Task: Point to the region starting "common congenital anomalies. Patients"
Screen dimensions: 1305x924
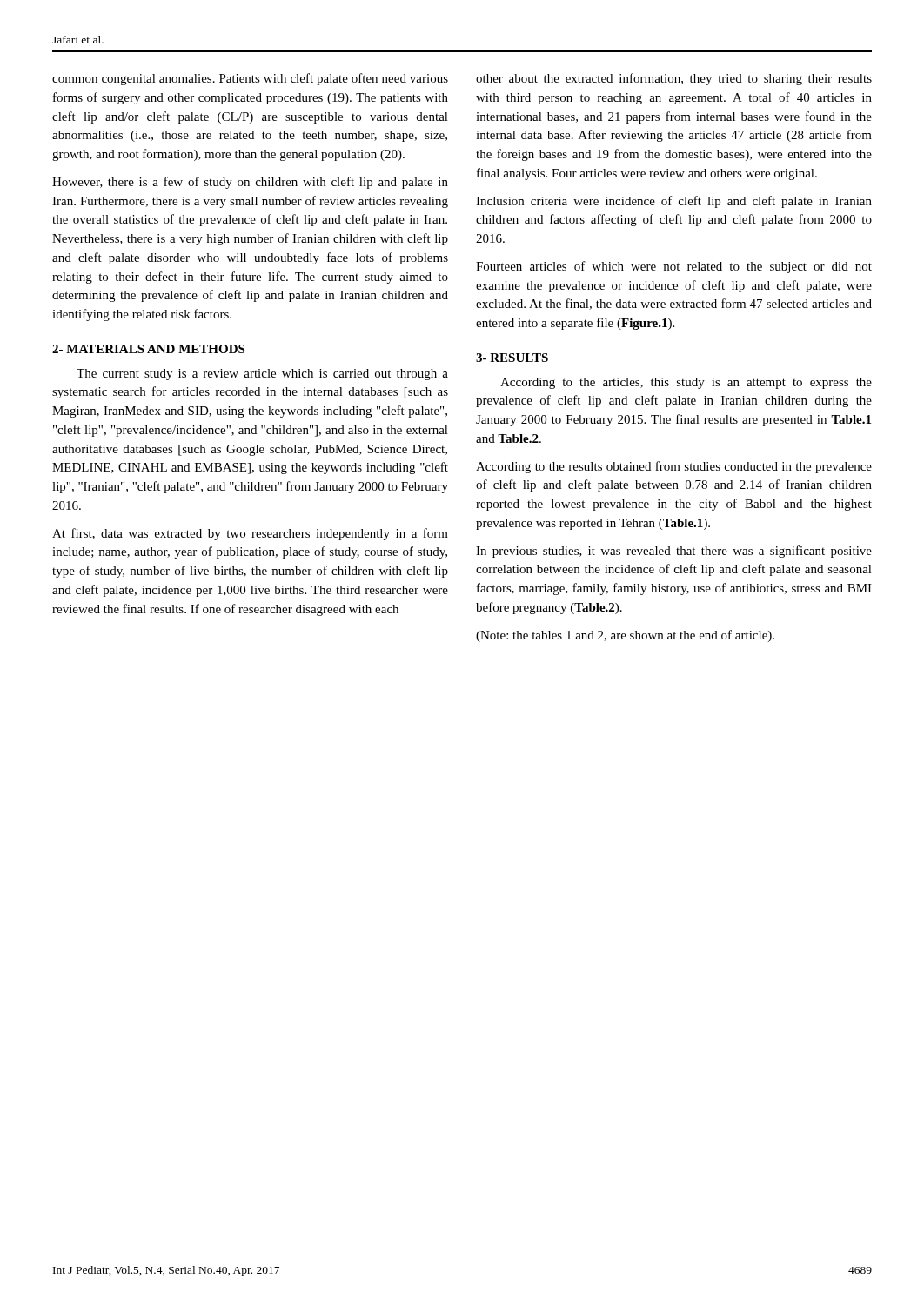Action: point(250,197)
